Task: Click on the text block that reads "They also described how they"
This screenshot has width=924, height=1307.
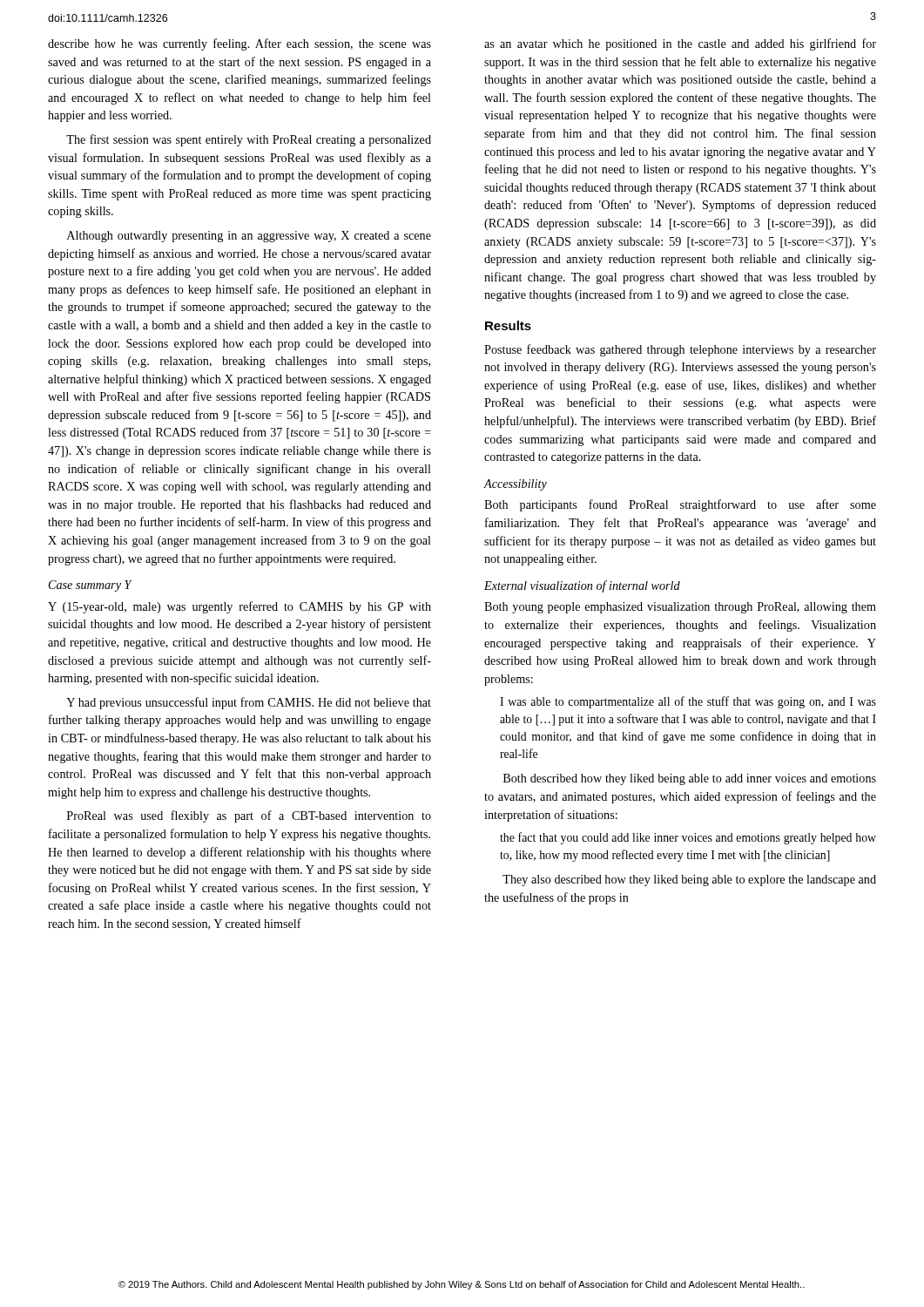Action: [680, 888]
